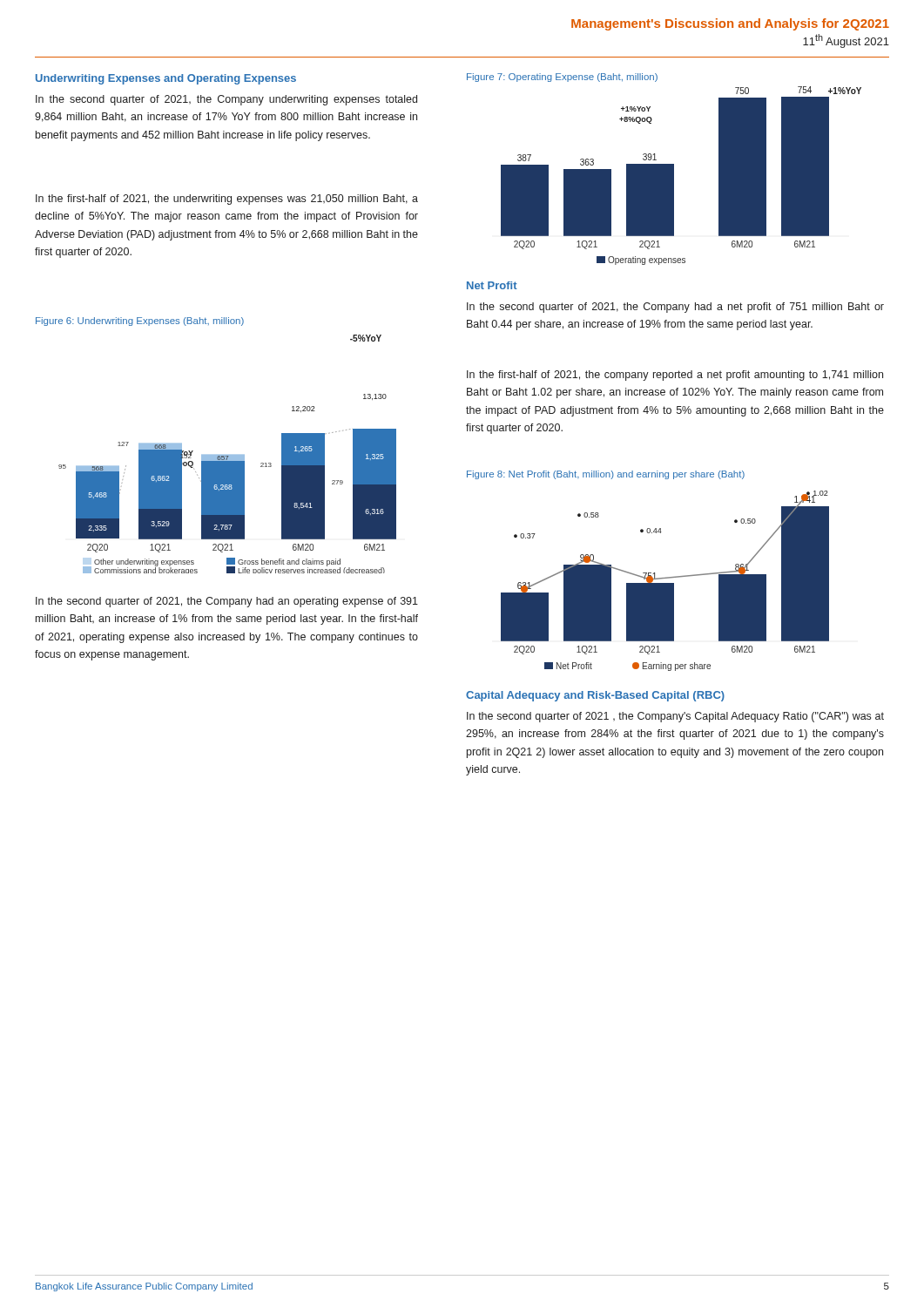Click on the section header that says "Net Profit"
Image resolution: width=924 pixels, height=1307 pixels.
click(491, 285)
